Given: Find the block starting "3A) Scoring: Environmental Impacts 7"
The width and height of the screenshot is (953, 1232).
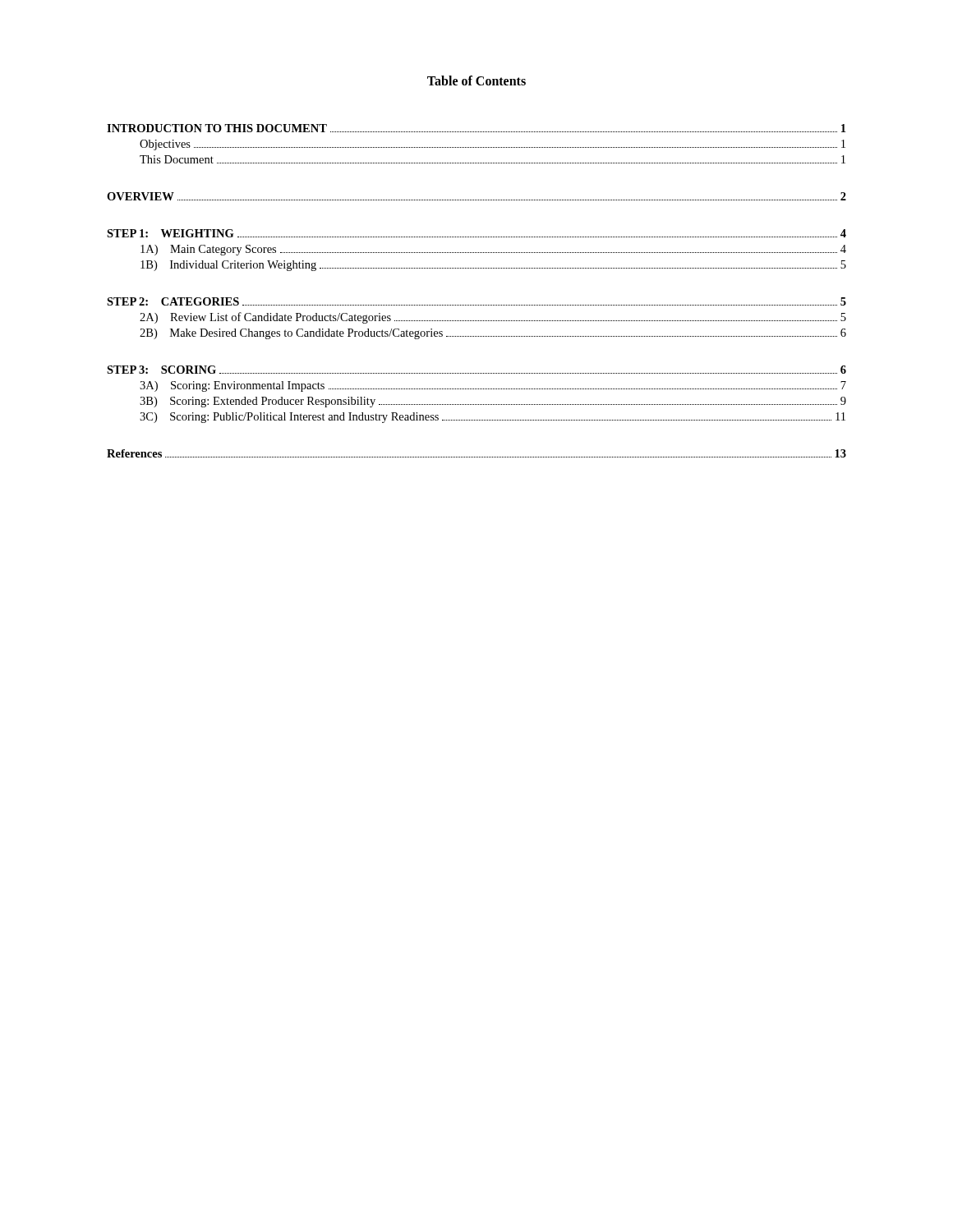Looking at the screenshot, I should [x=493, y=386].
